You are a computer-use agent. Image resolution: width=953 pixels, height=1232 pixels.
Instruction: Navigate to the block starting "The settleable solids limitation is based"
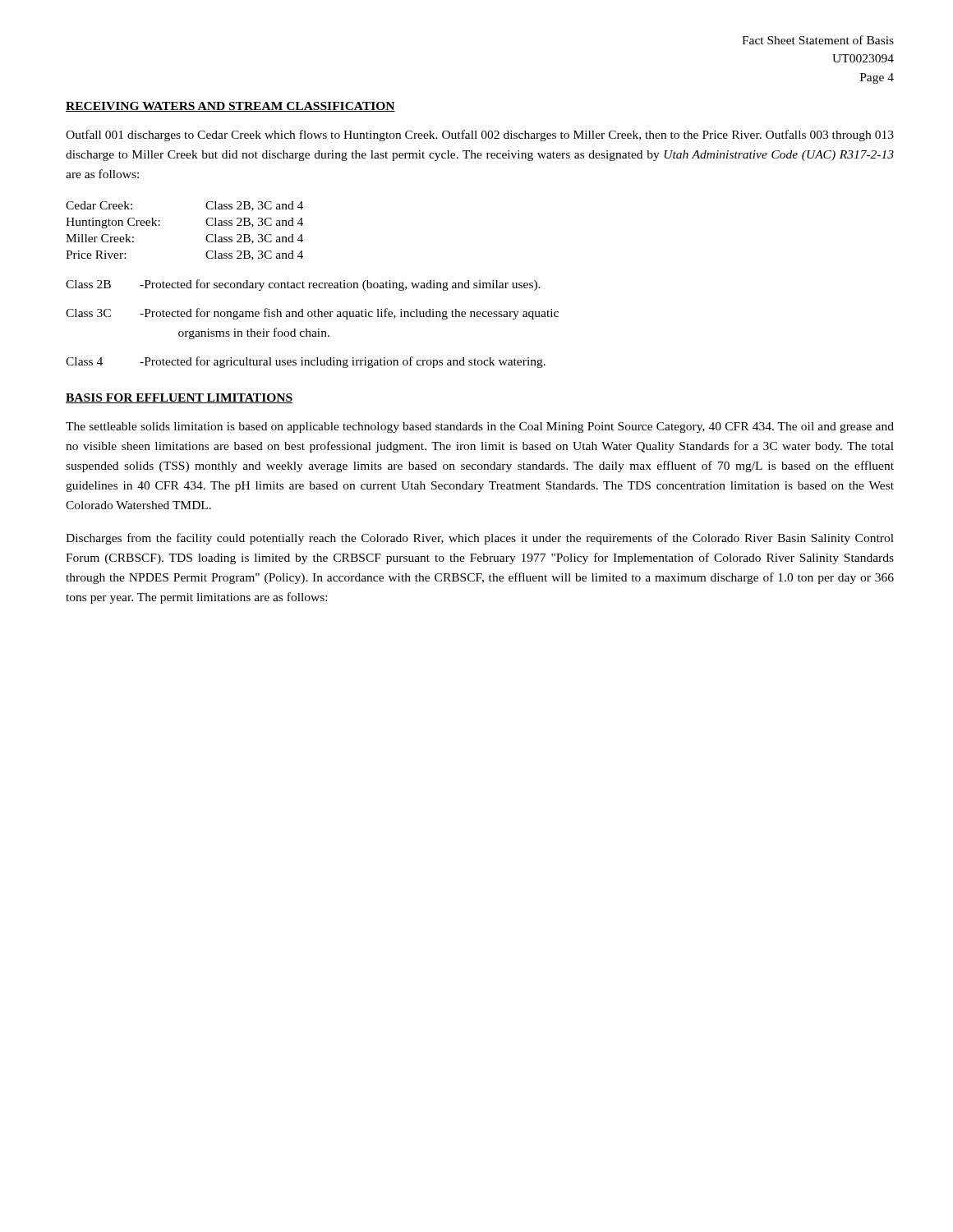(480, 465)
